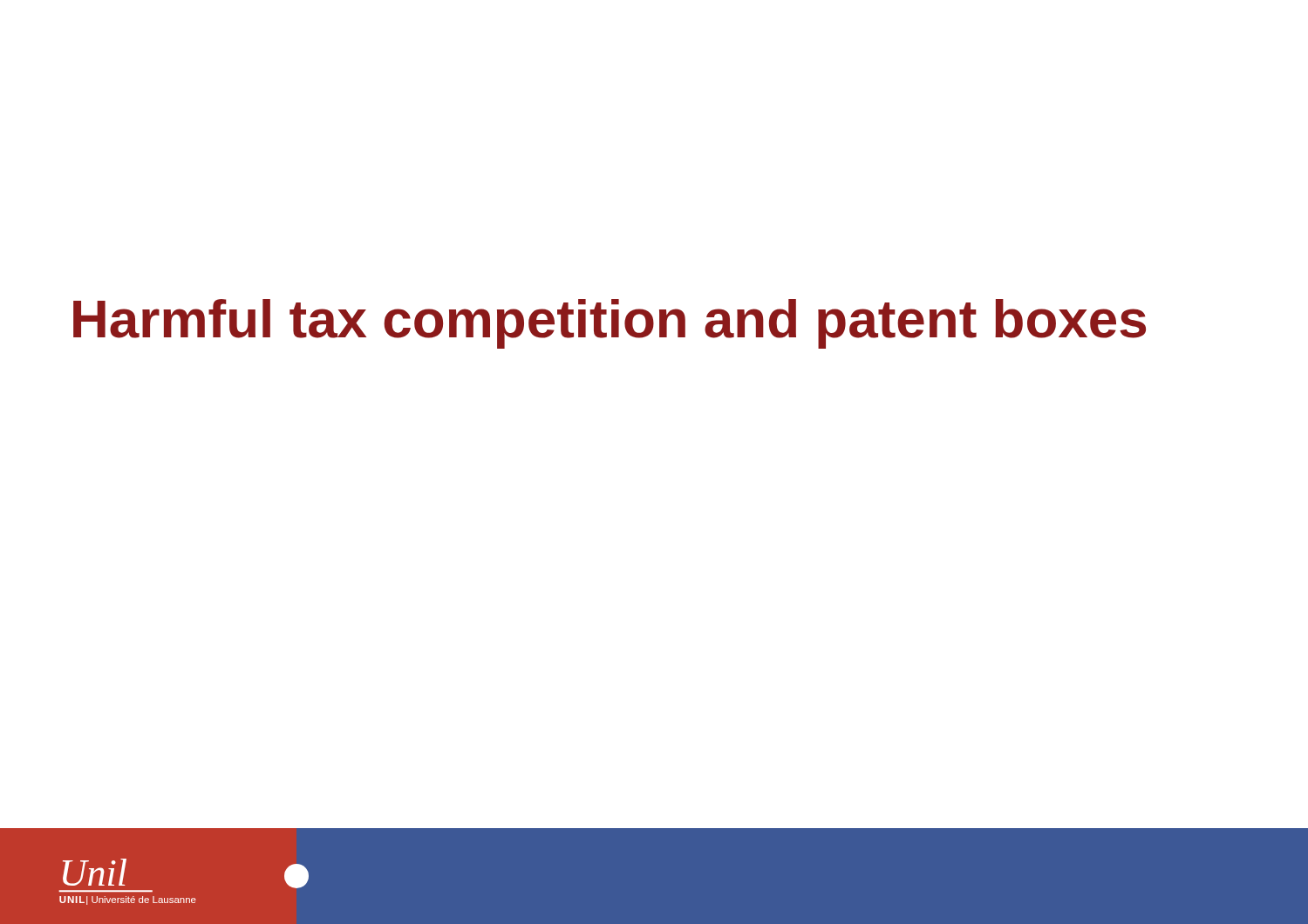
Task: Select the logo
Action: point(654,876)
